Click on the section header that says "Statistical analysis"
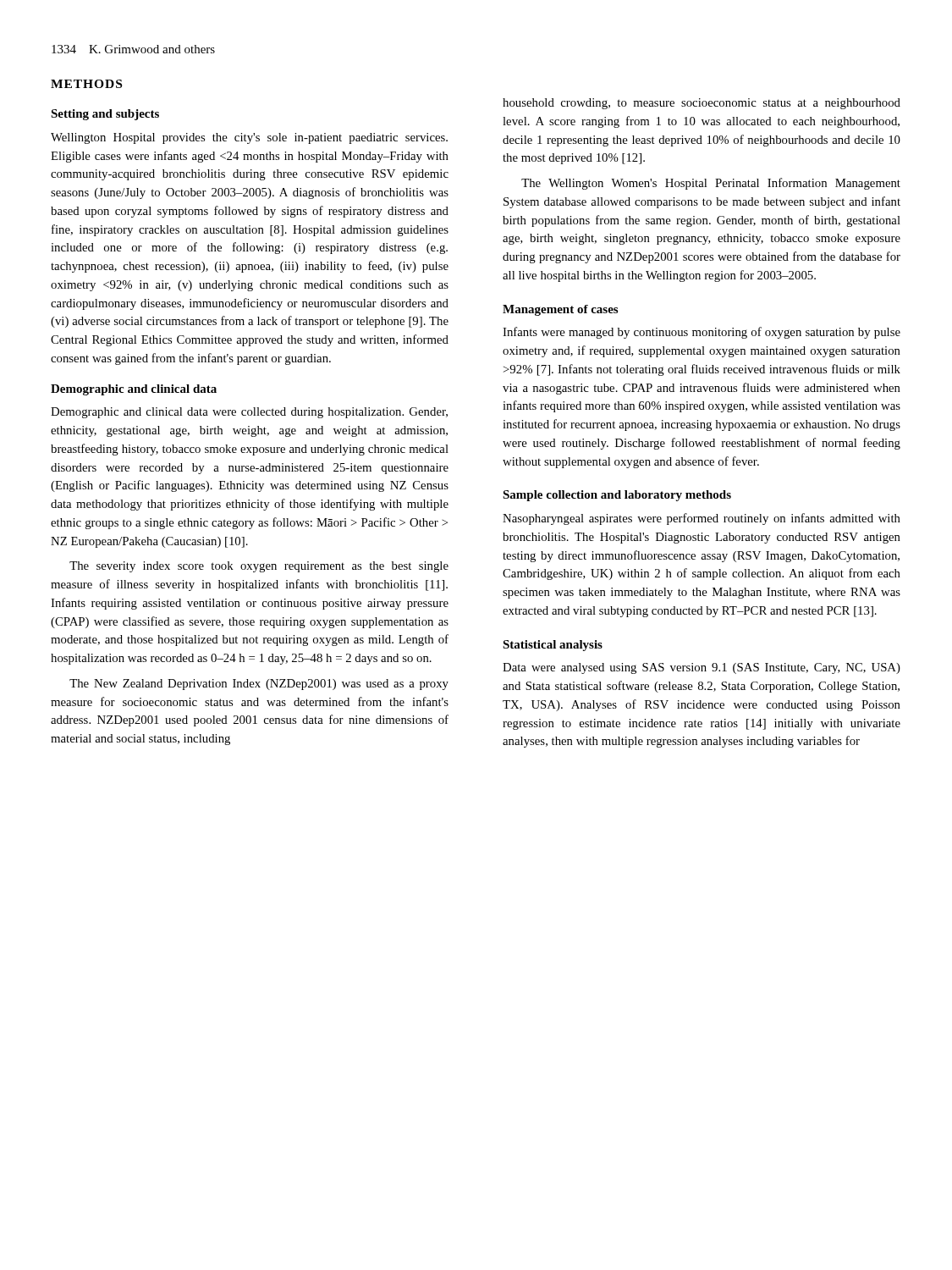 click(553, 644)
